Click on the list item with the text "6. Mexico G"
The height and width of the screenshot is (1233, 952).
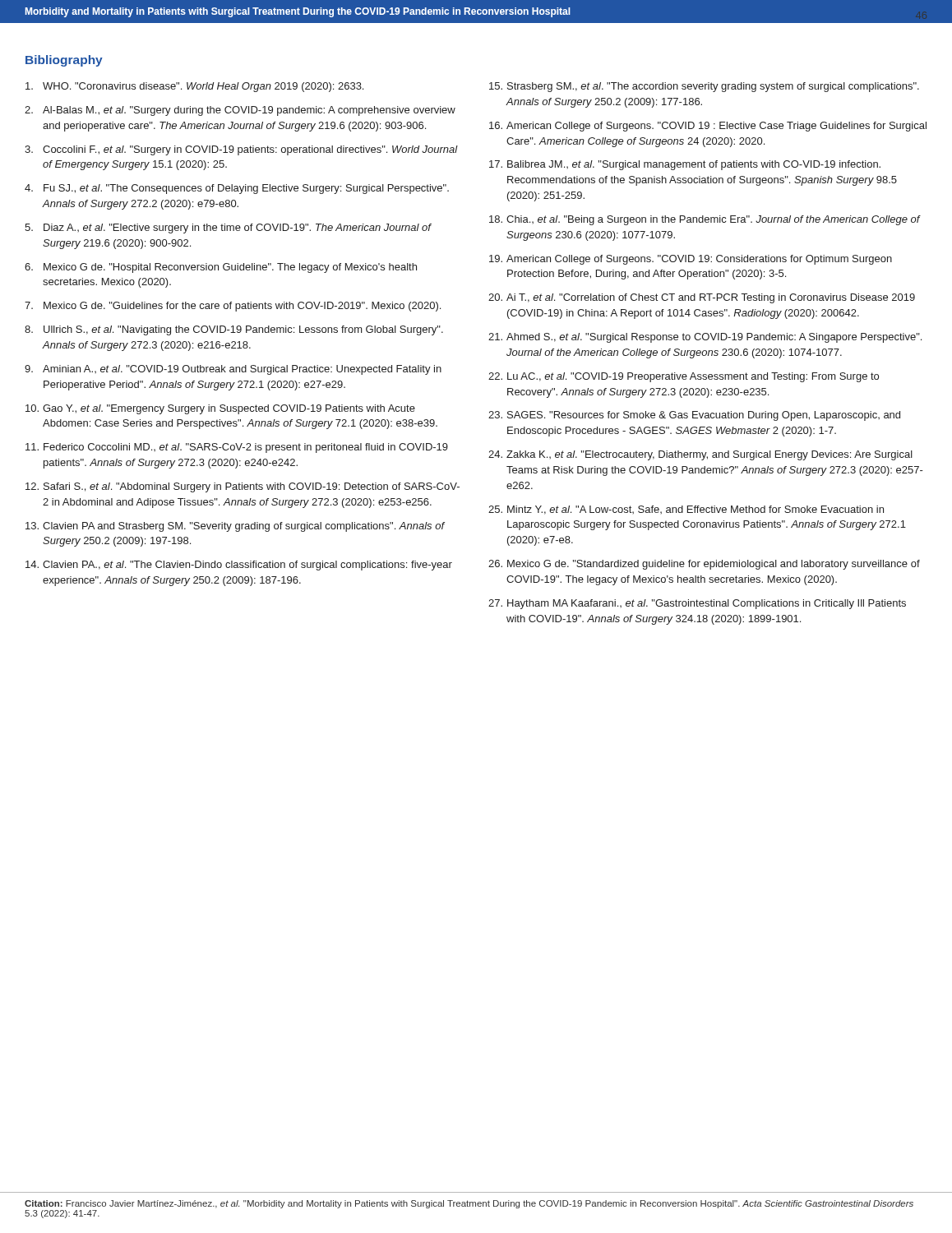(244, 275)
